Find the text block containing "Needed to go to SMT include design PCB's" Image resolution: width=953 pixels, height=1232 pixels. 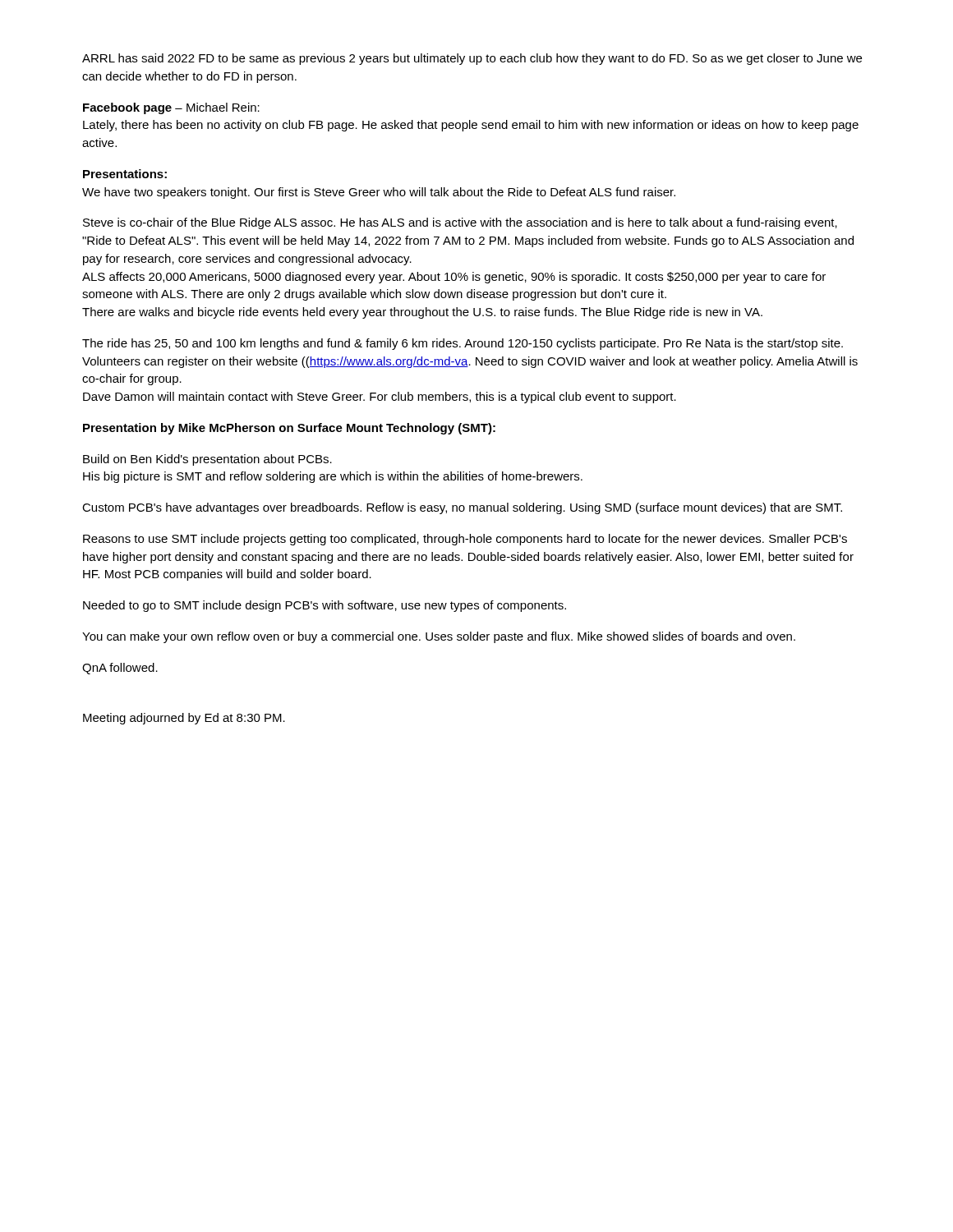[476, 605]
